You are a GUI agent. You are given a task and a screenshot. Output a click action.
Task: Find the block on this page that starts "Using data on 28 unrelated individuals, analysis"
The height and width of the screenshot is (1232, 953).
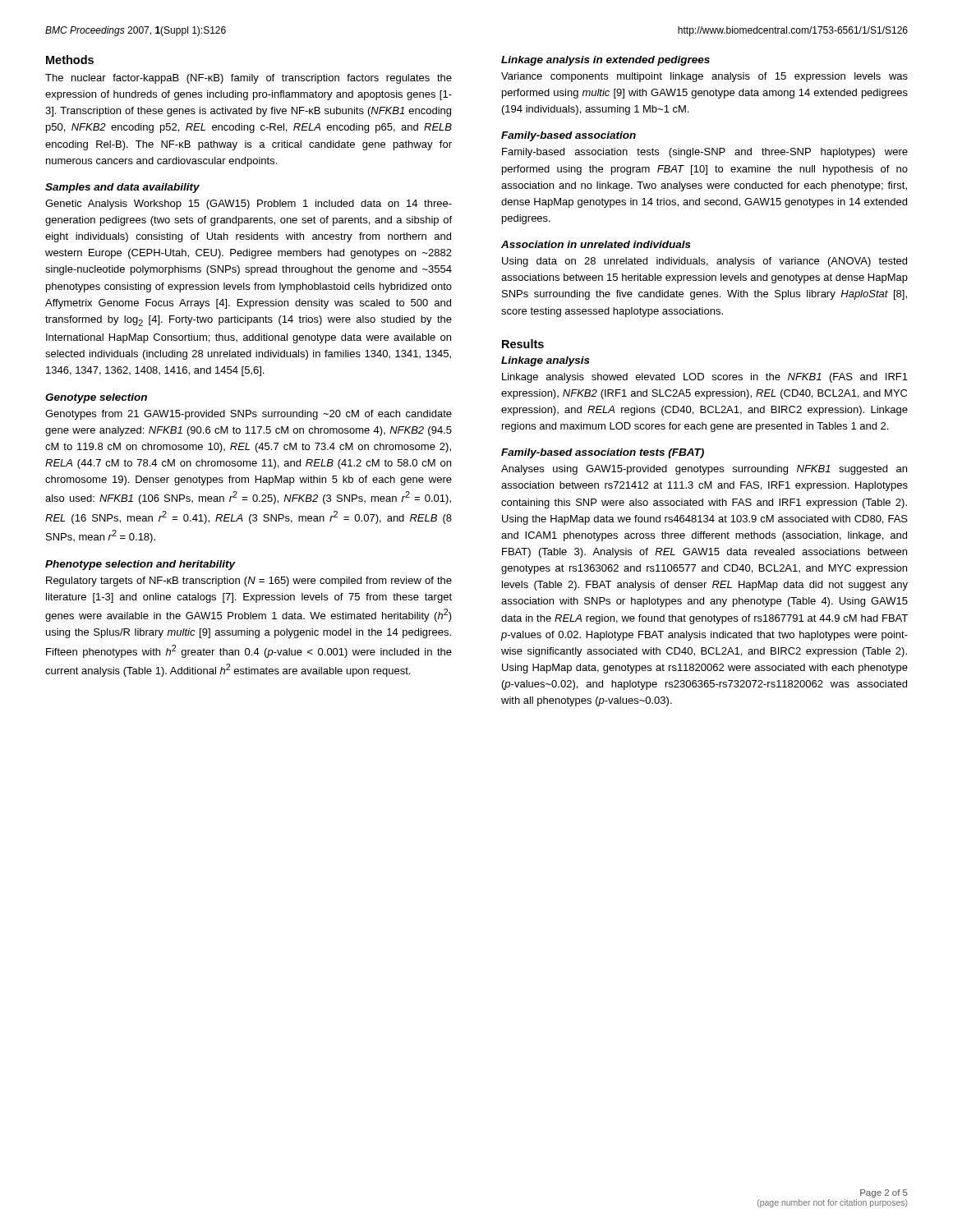coord(705,286)
